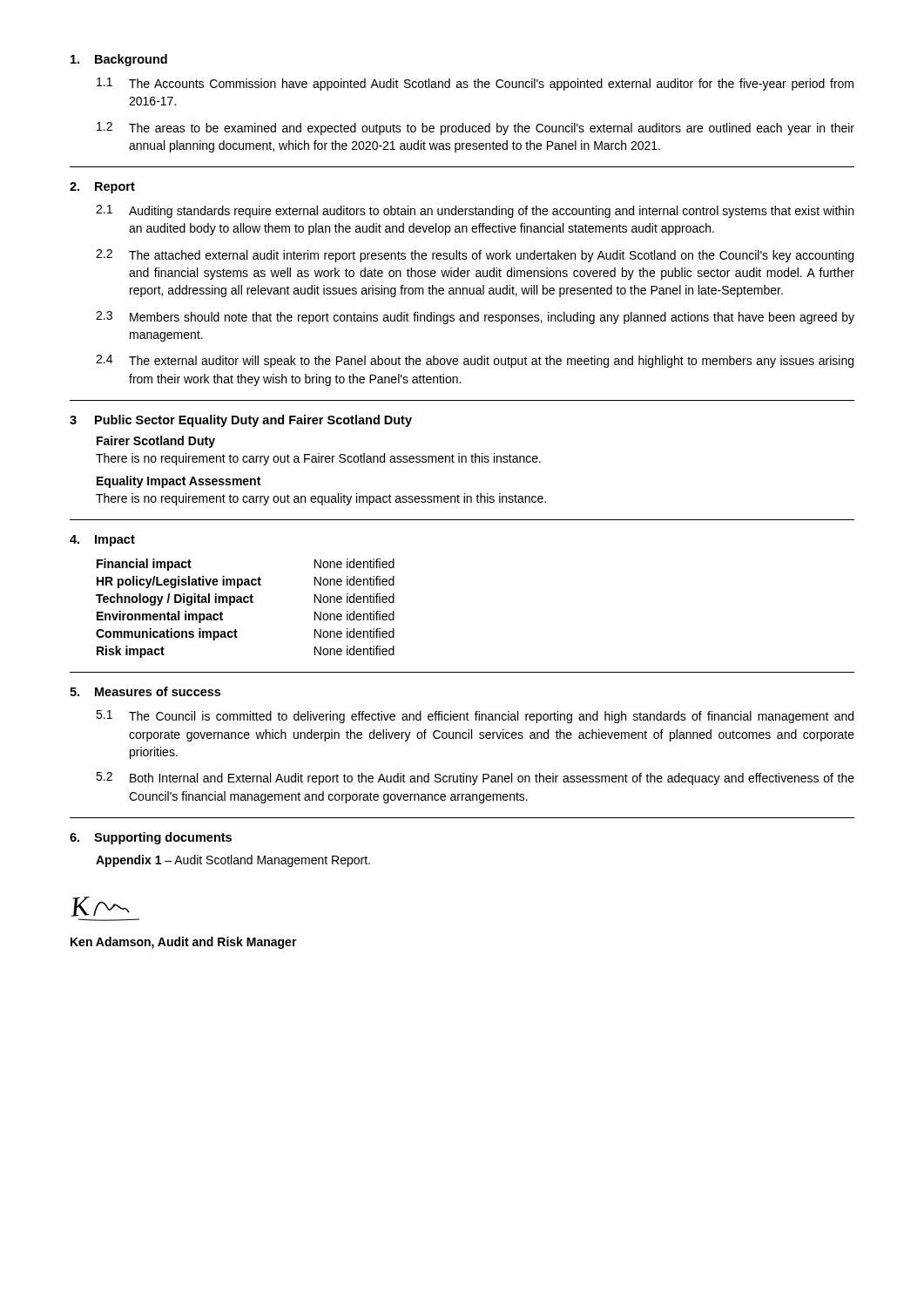Image resolution: width=924 pixels, height=1307 pixels.
Task: Select the text starting "3Public Sector Equality Duty and"
Action: click(x=241, y=420)
